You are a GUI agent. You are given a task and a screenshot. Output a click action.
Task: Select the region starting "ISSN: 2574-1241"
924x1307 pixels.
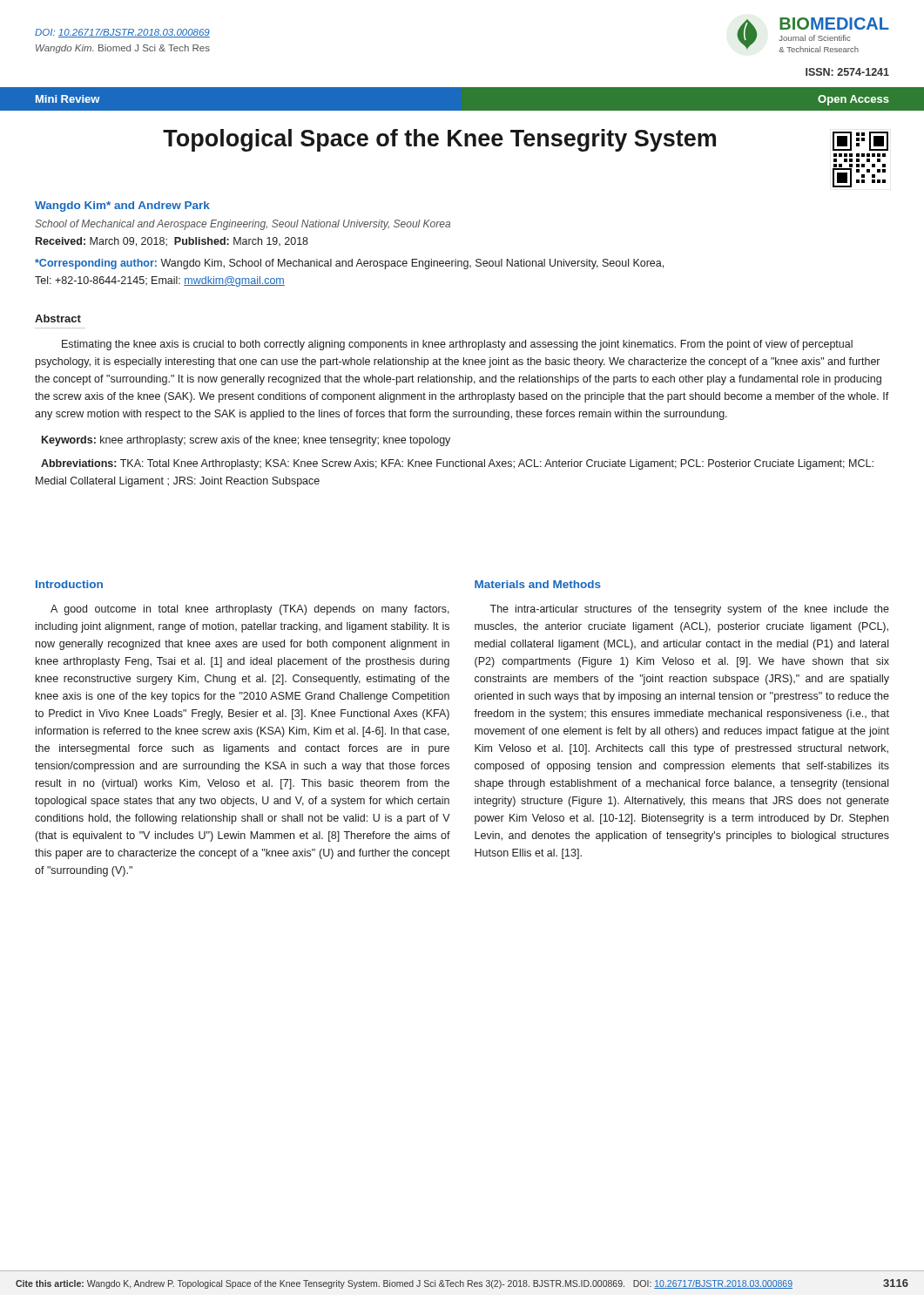847,72
